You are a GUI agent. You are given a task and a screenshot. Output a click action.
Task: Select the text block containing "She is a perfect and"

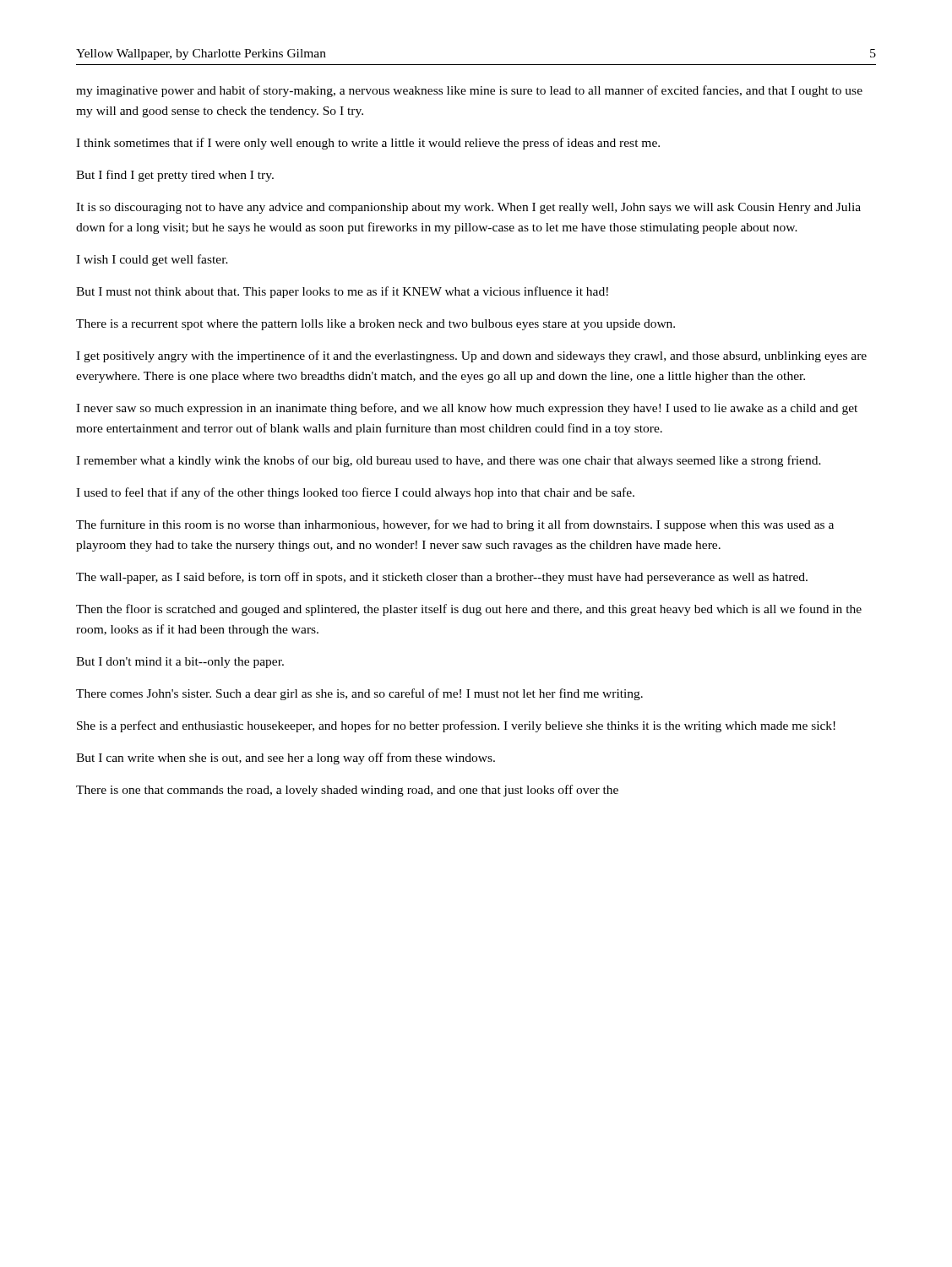[456, 725]
